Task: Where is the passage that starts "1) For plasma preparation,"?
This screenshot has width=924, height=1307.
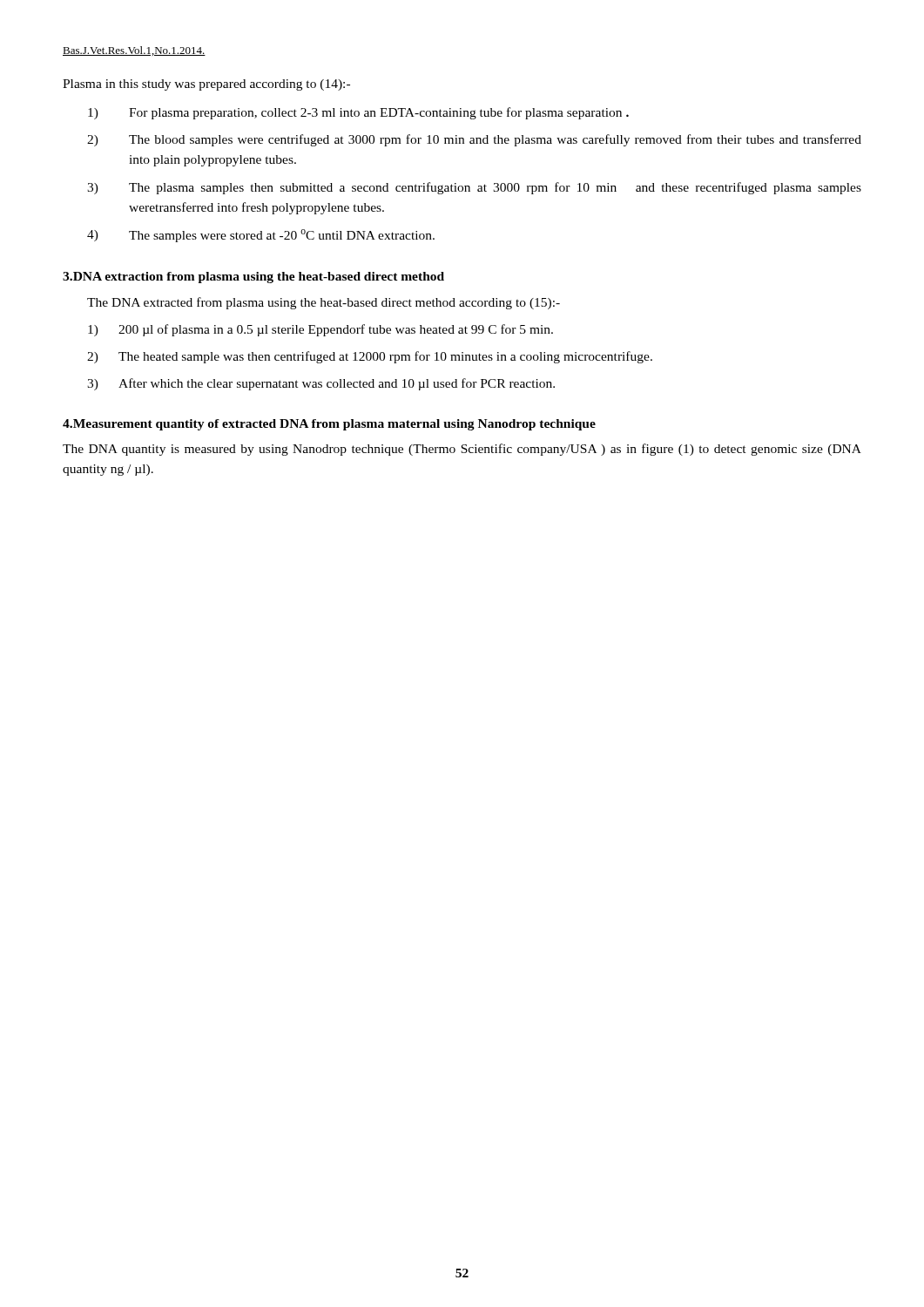Action: pyautogui.click(x=462, y=112)
